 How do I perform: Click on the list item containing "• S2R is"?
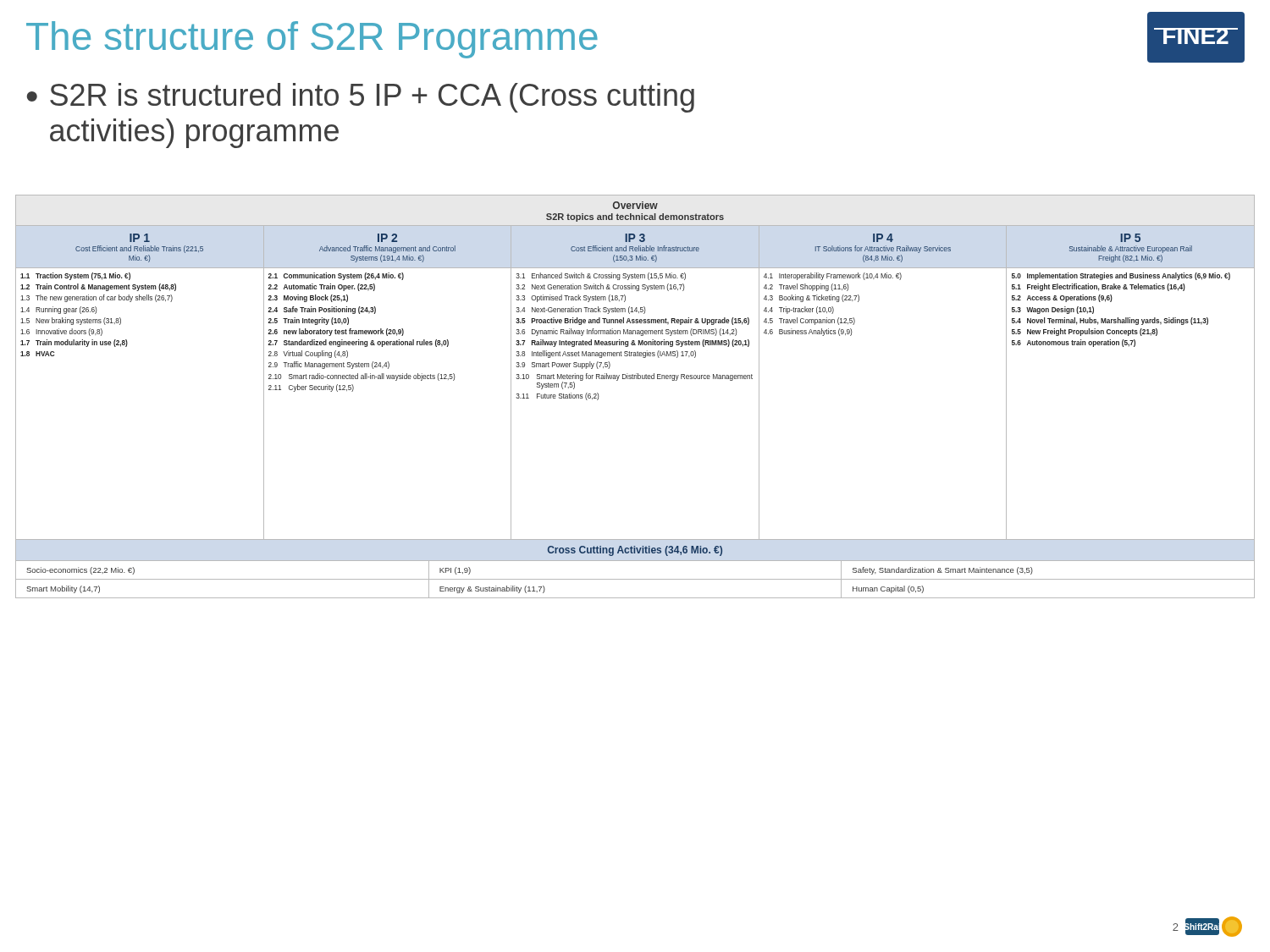coord(635,114)
